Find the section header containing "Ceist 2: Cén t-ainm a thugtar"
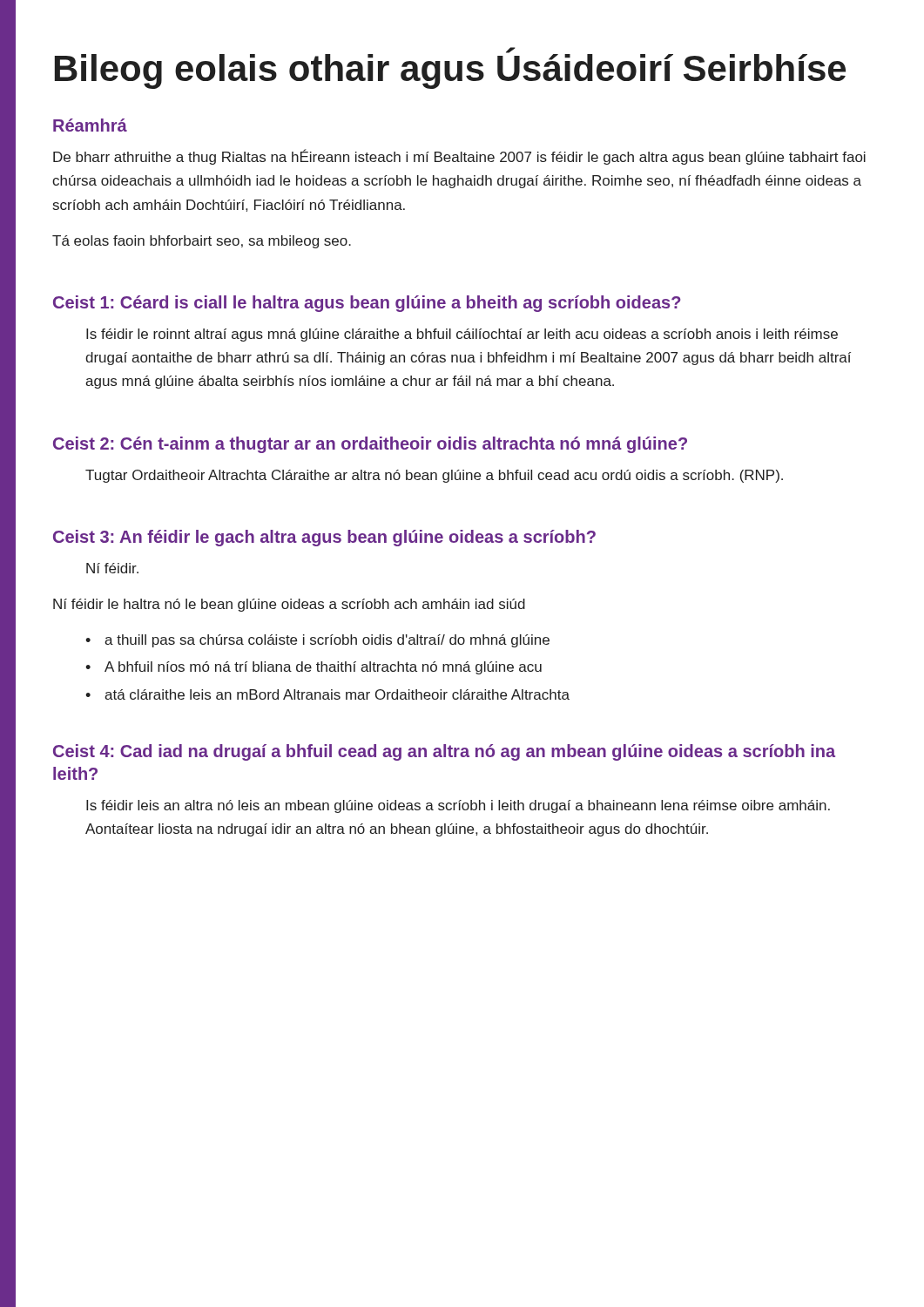 (464, 443)
